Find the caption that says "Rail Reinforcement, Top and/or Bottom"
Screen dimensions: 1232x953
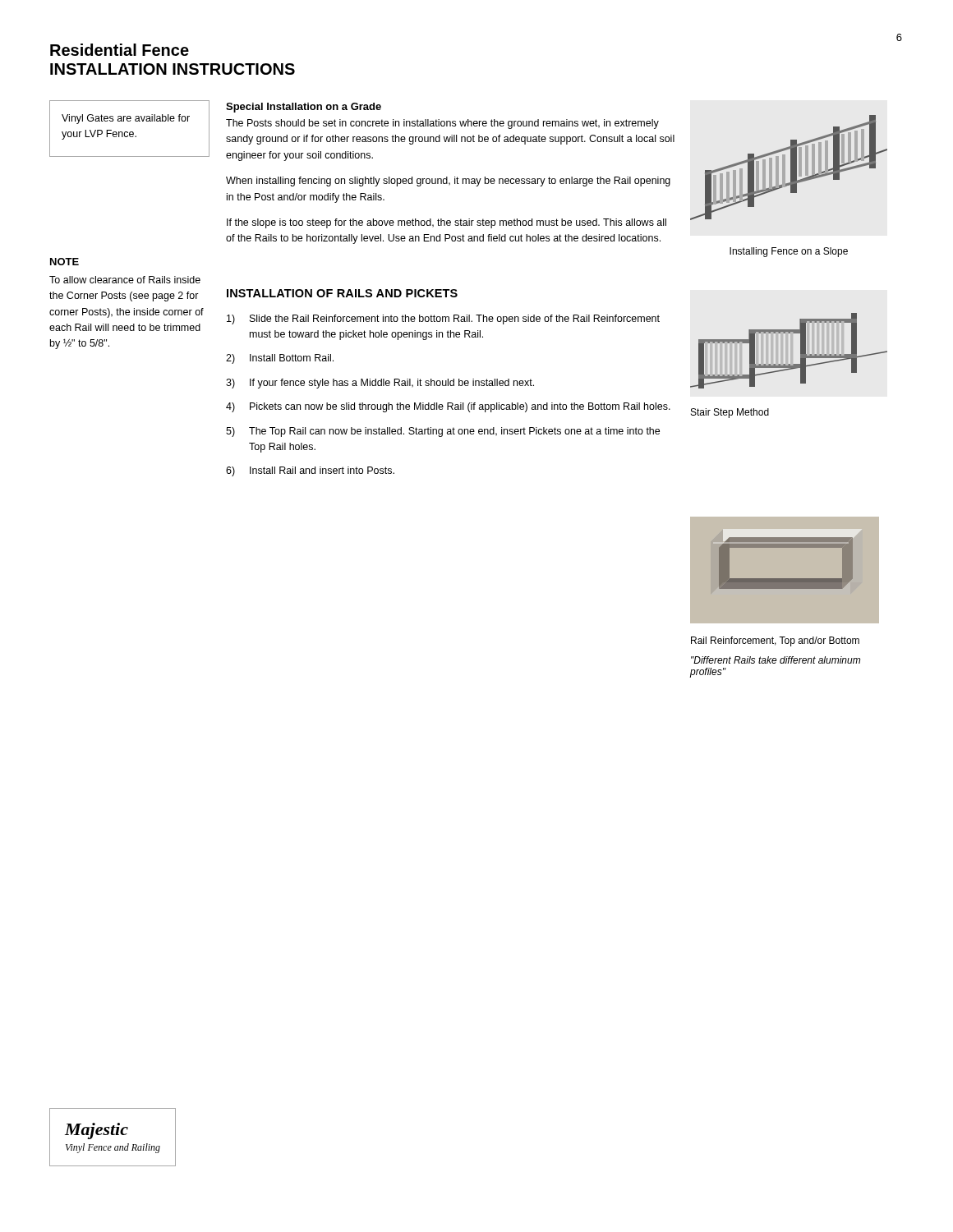(775, 641)
